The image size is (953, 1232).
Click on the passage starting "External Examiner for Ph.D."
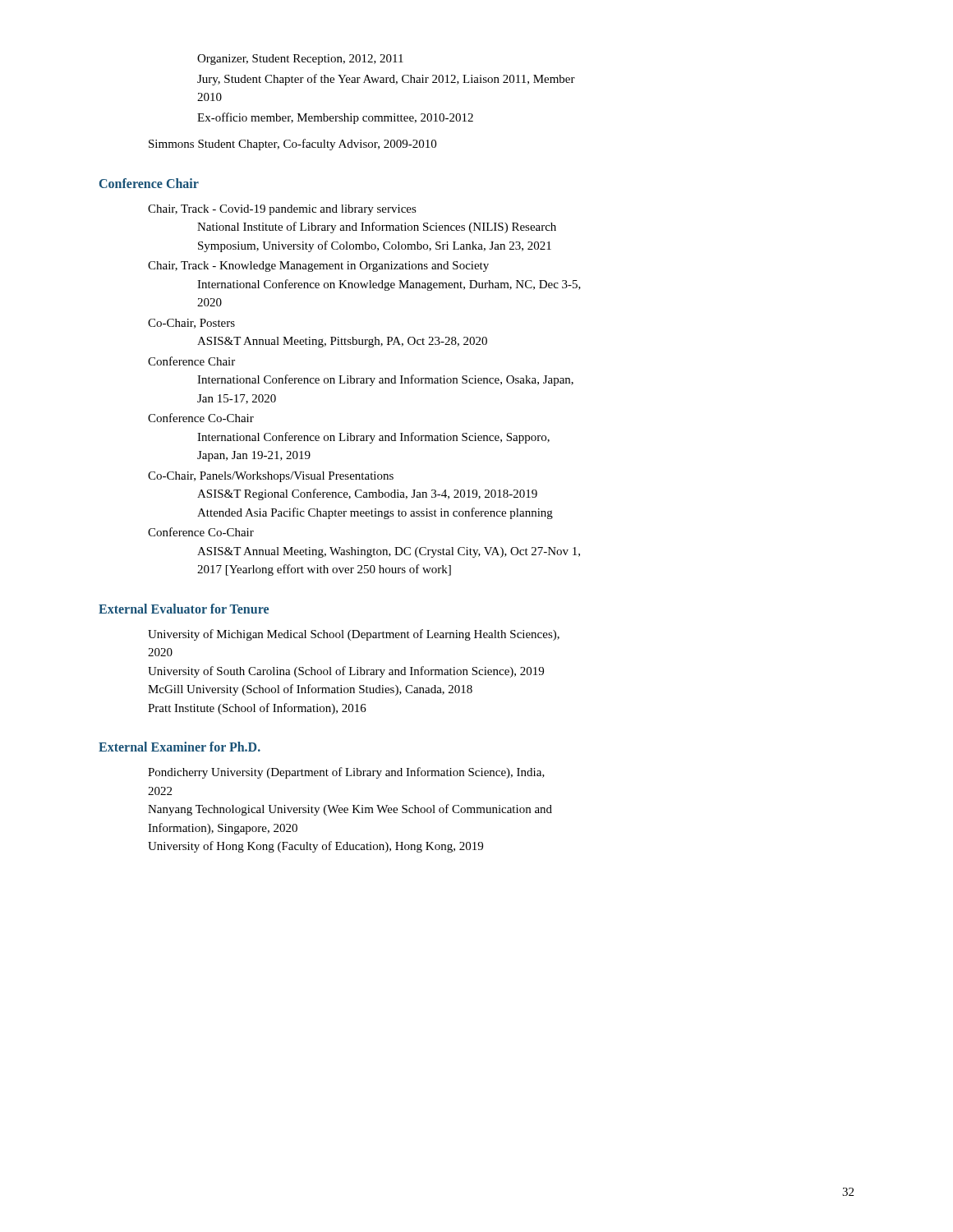[x=180, y=747]
